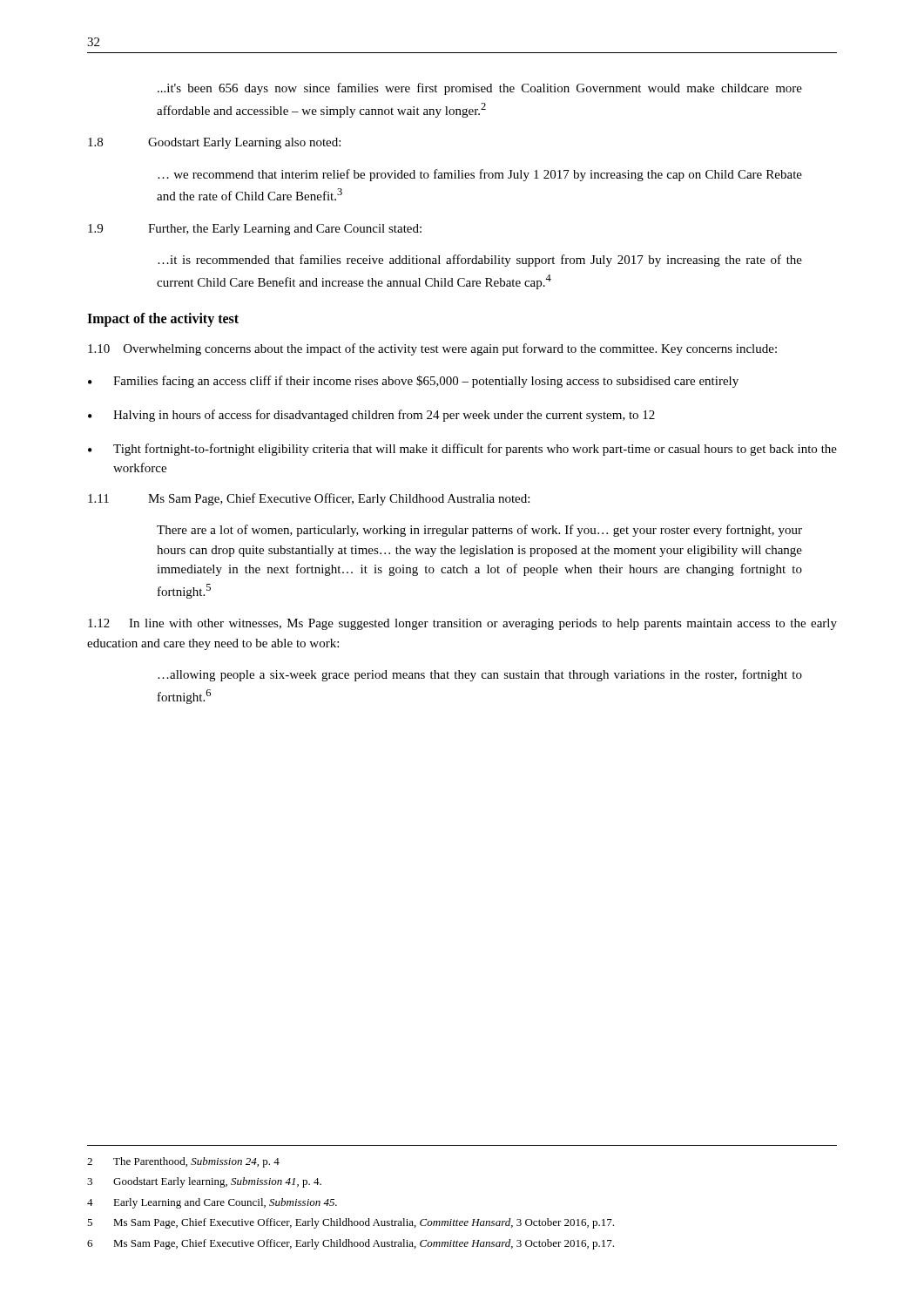The height and width of the screenshot is (1307, 924).
Task: Click on the text block that says "12 In line with"
Action: point(462,633)
